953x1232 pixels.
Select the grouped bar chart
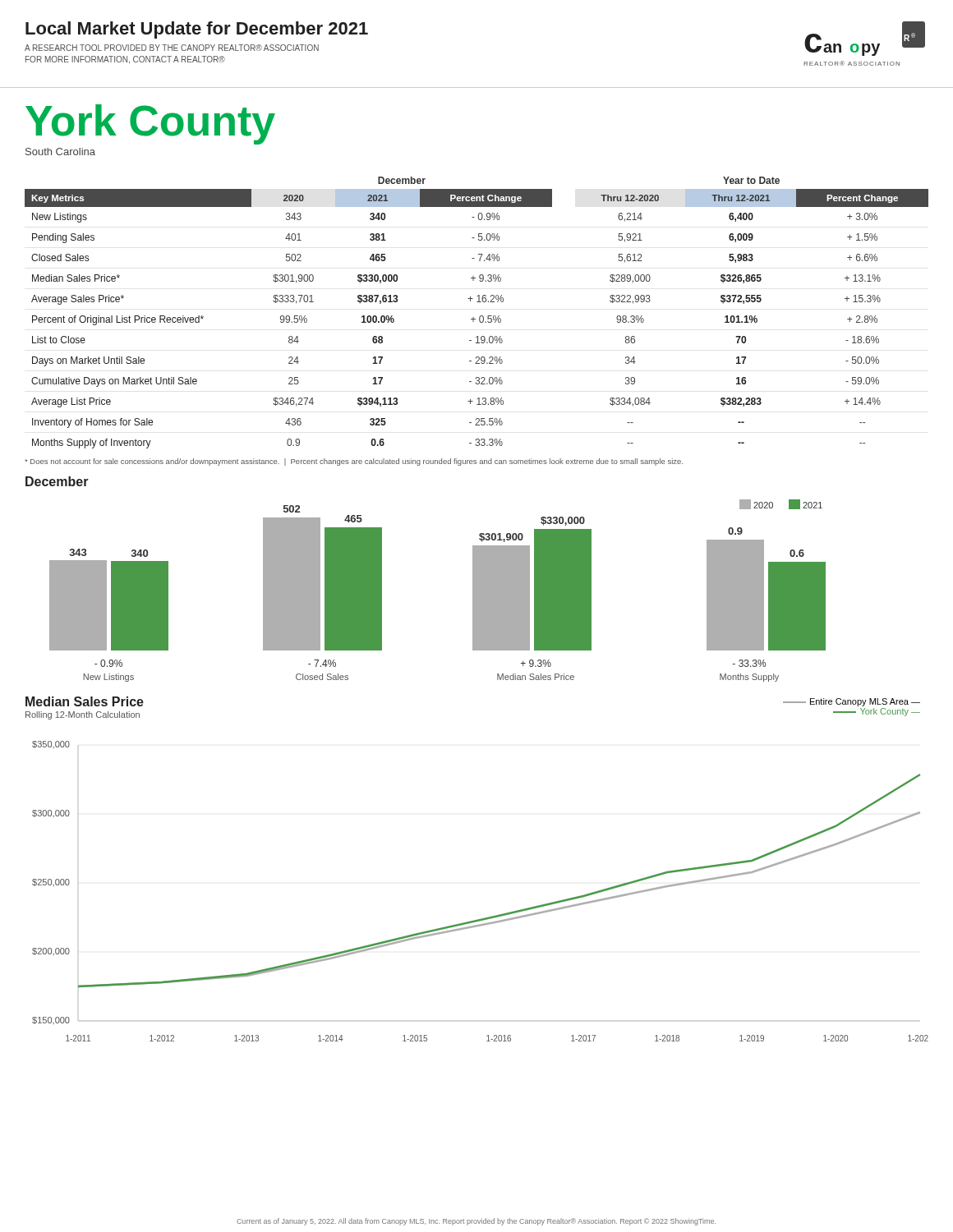click(476, 591)
